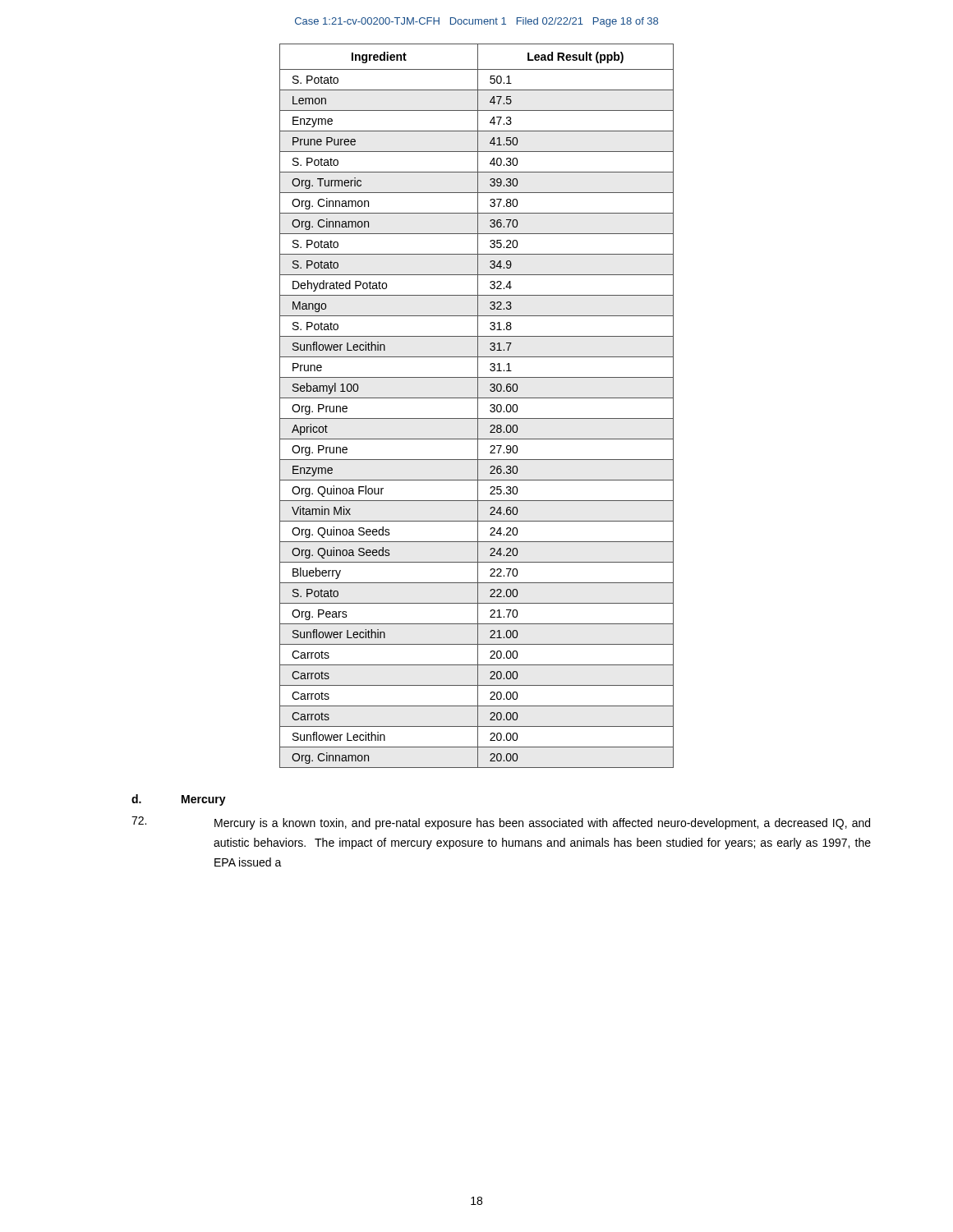
Task: Click the table
Action: (x=476, y=406)
